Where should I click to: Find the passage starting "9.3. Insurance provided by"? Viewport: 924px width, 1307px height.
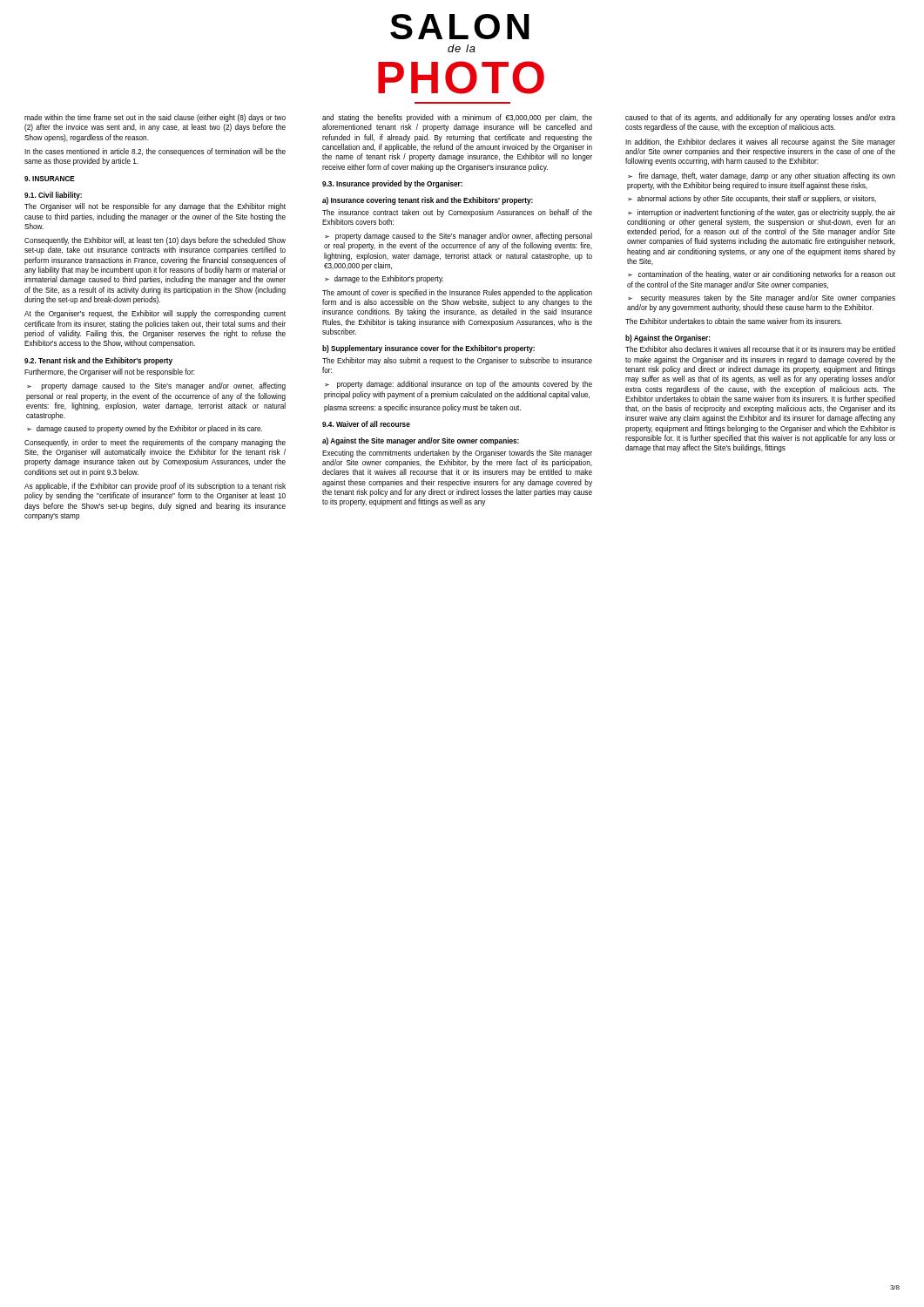[x=457, y=184]
